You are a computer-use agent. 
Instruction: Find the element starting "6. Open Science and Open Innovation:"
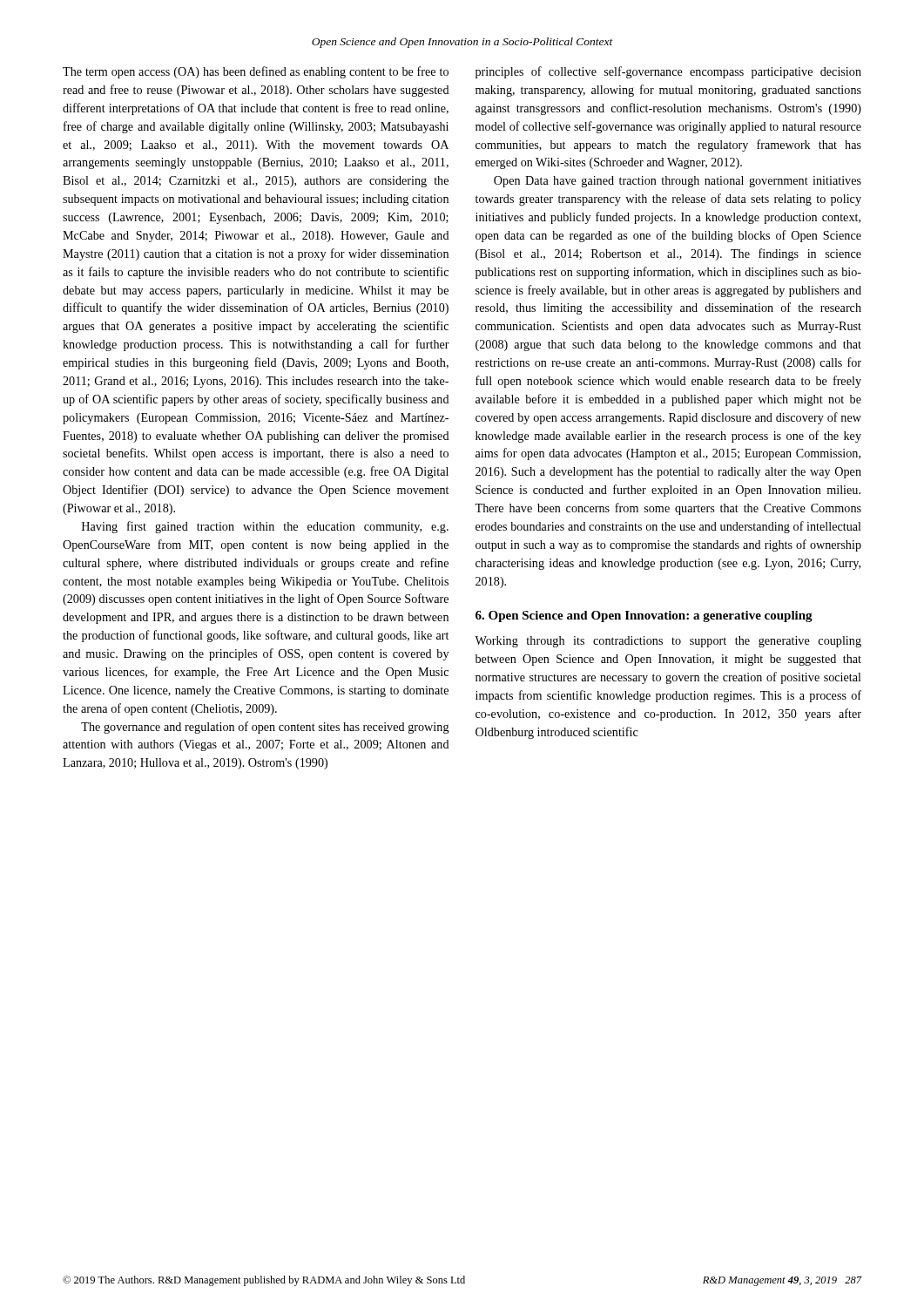[644, 615]
